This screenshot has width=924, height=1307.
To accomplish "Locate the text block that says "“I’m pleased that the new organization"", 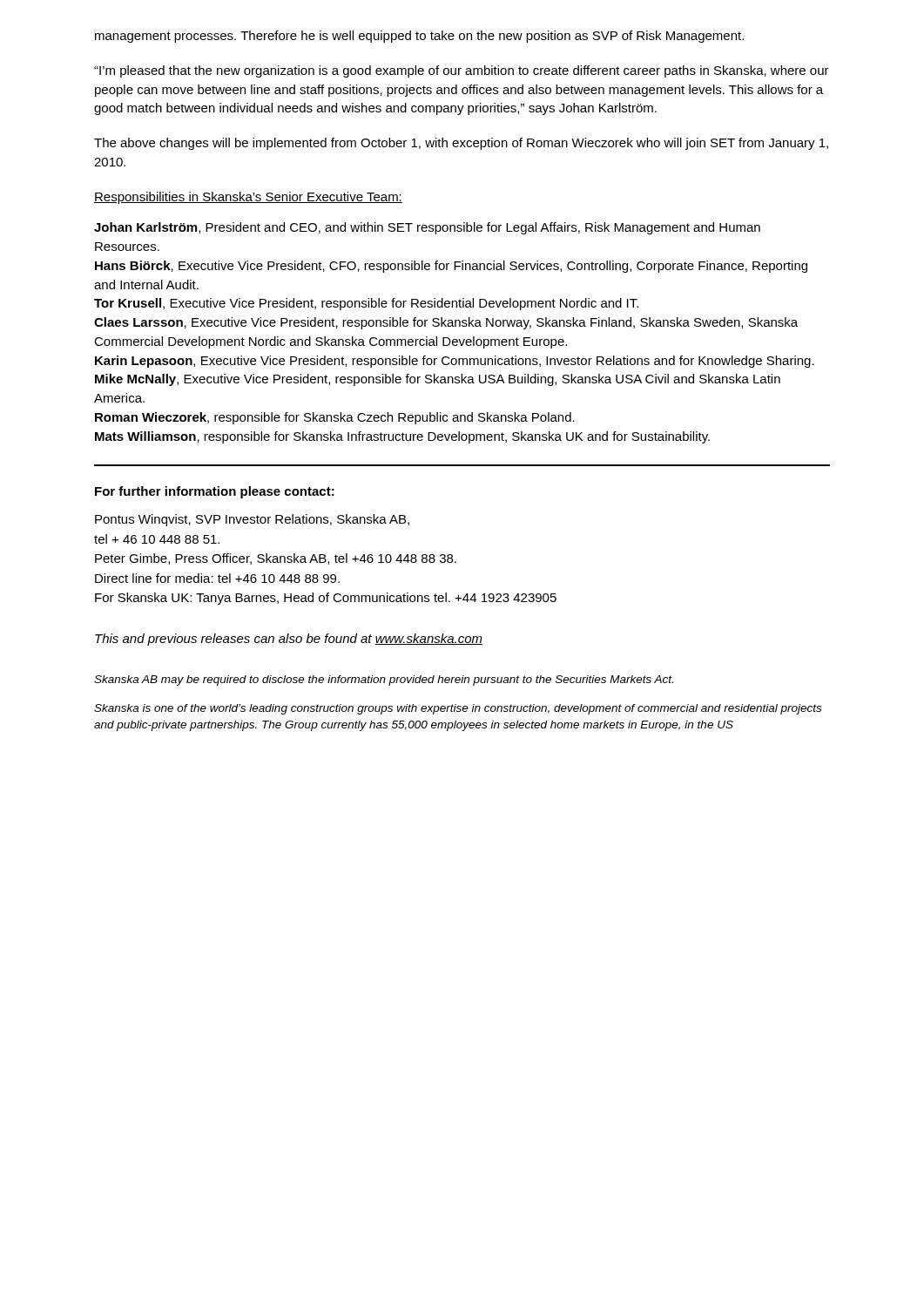I will click(461, 89).
